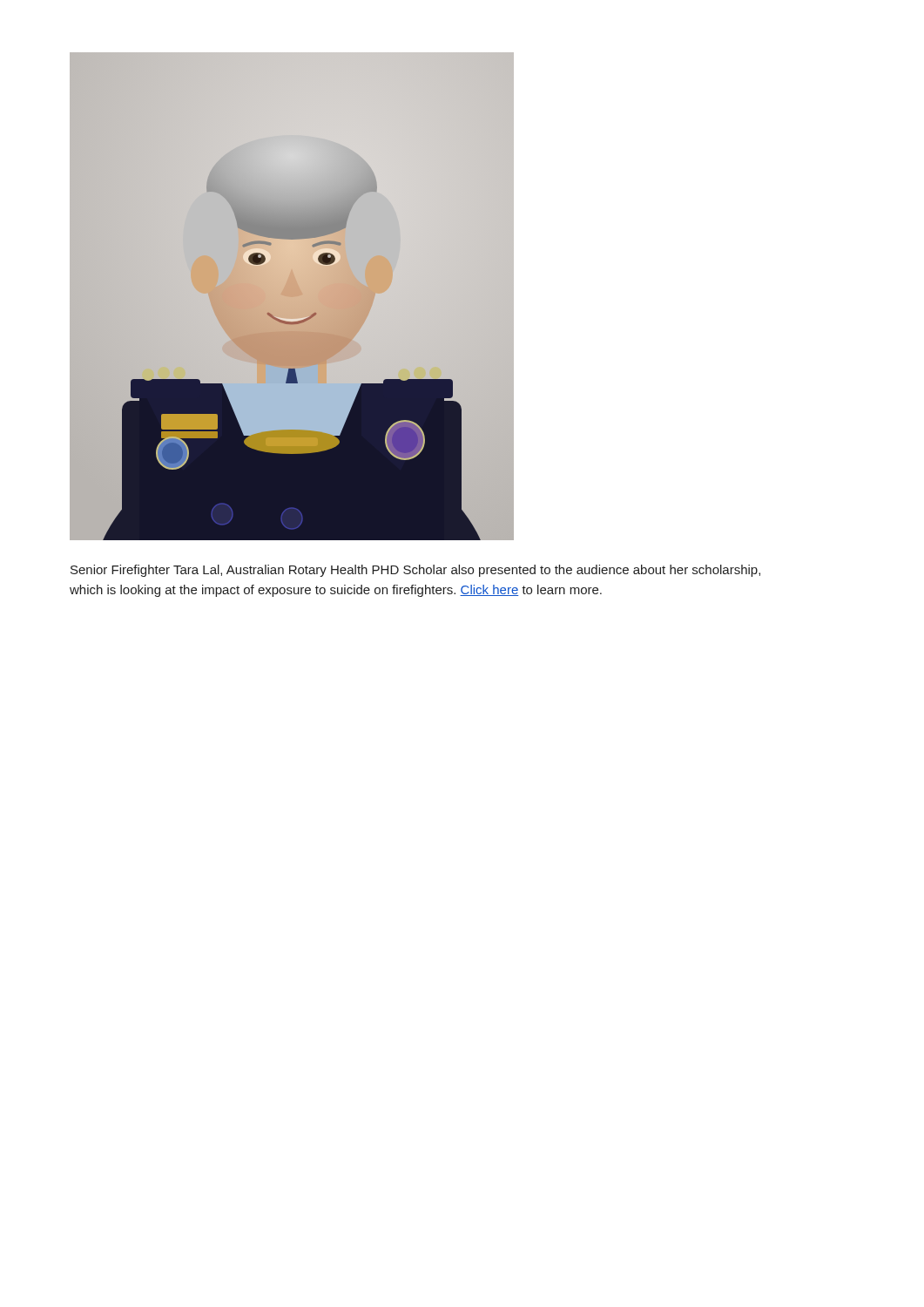Locate the block of text that opens with "Senior Firefighter Tara Lal,"
The image size is (924, 1307).
pos(416,580)
